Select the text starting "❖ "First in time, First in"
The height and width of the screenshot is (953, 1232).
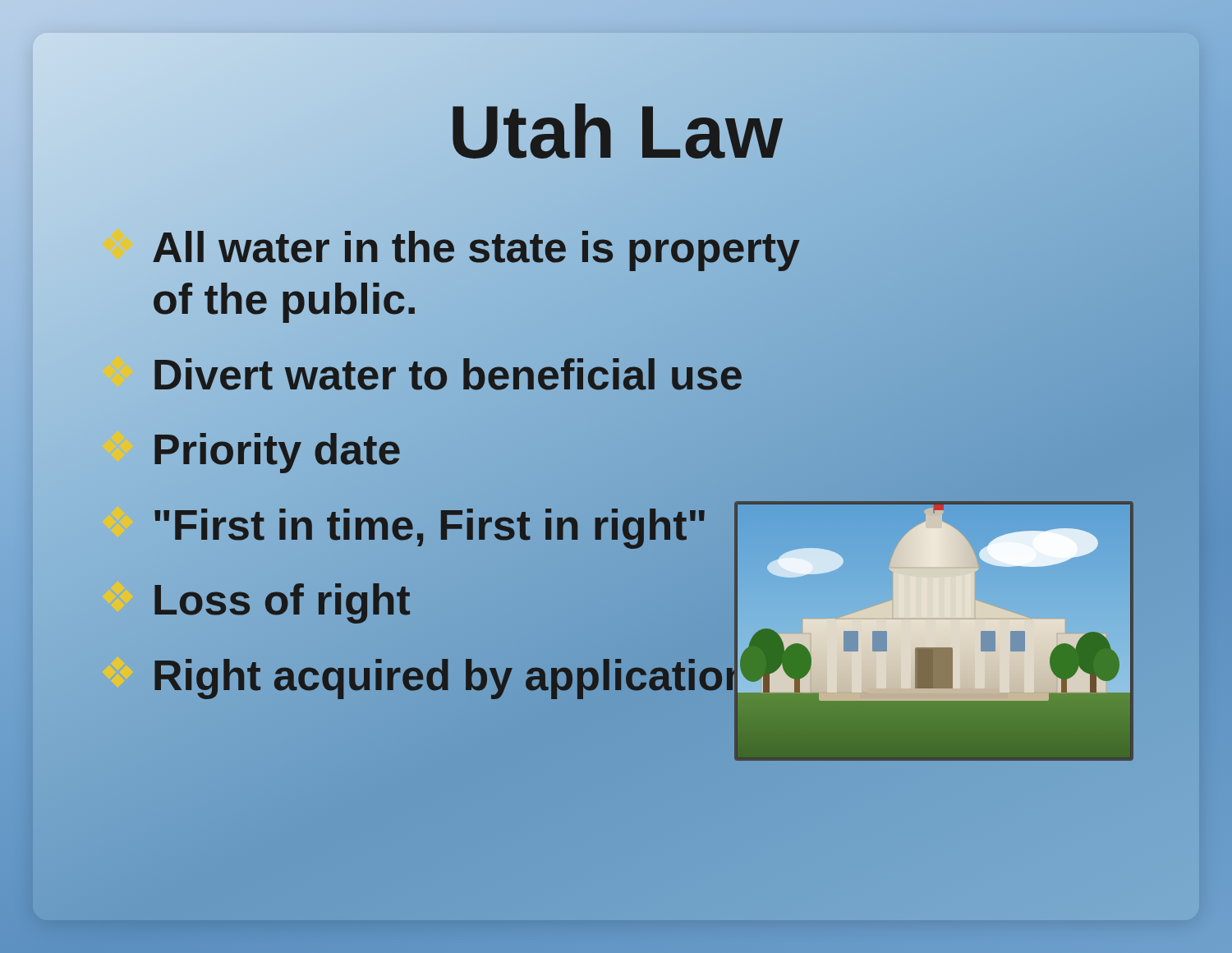click(x=403, y=525)
